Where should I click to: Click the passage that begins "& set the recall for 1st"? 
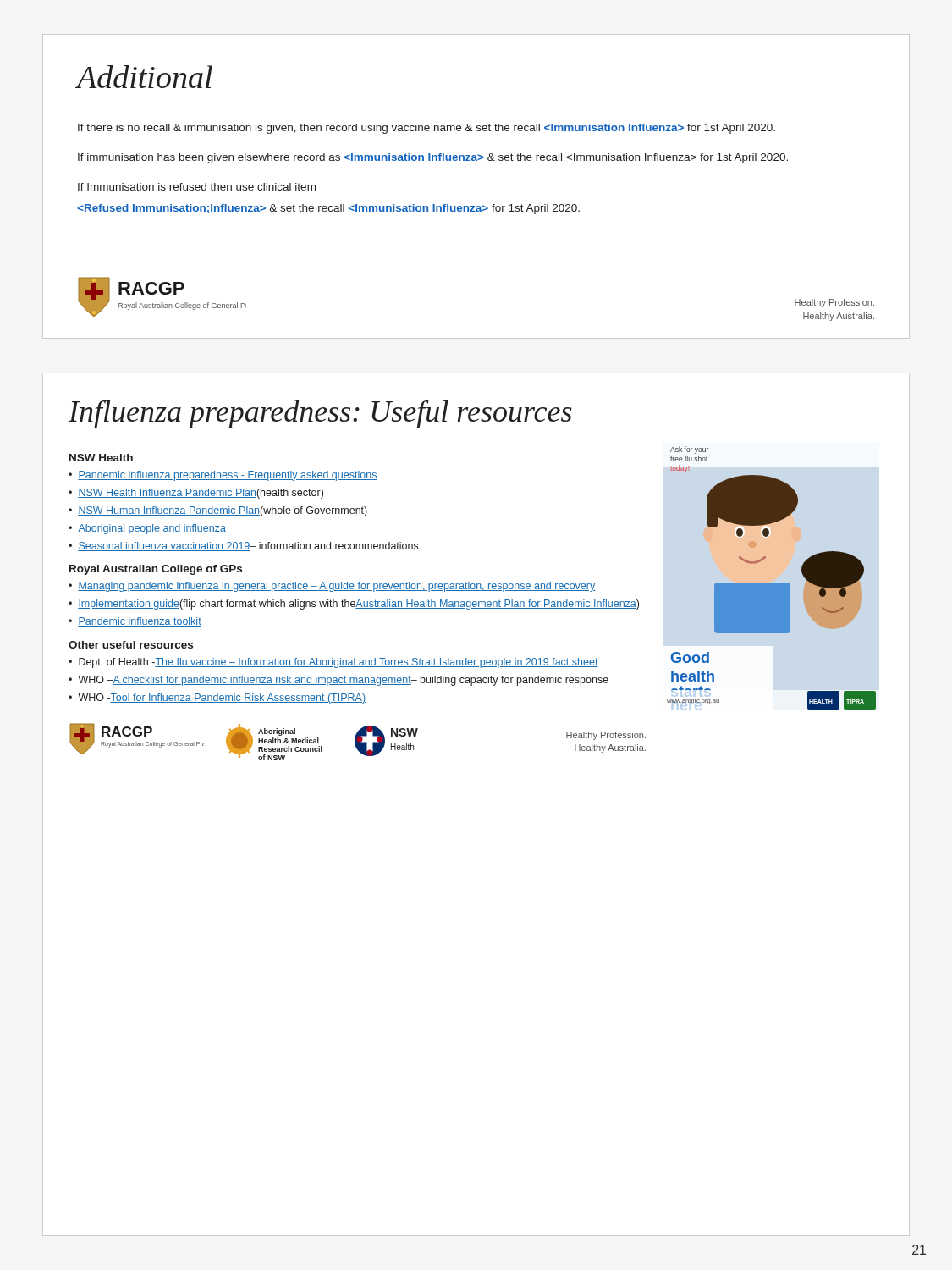tap(329, 208)
